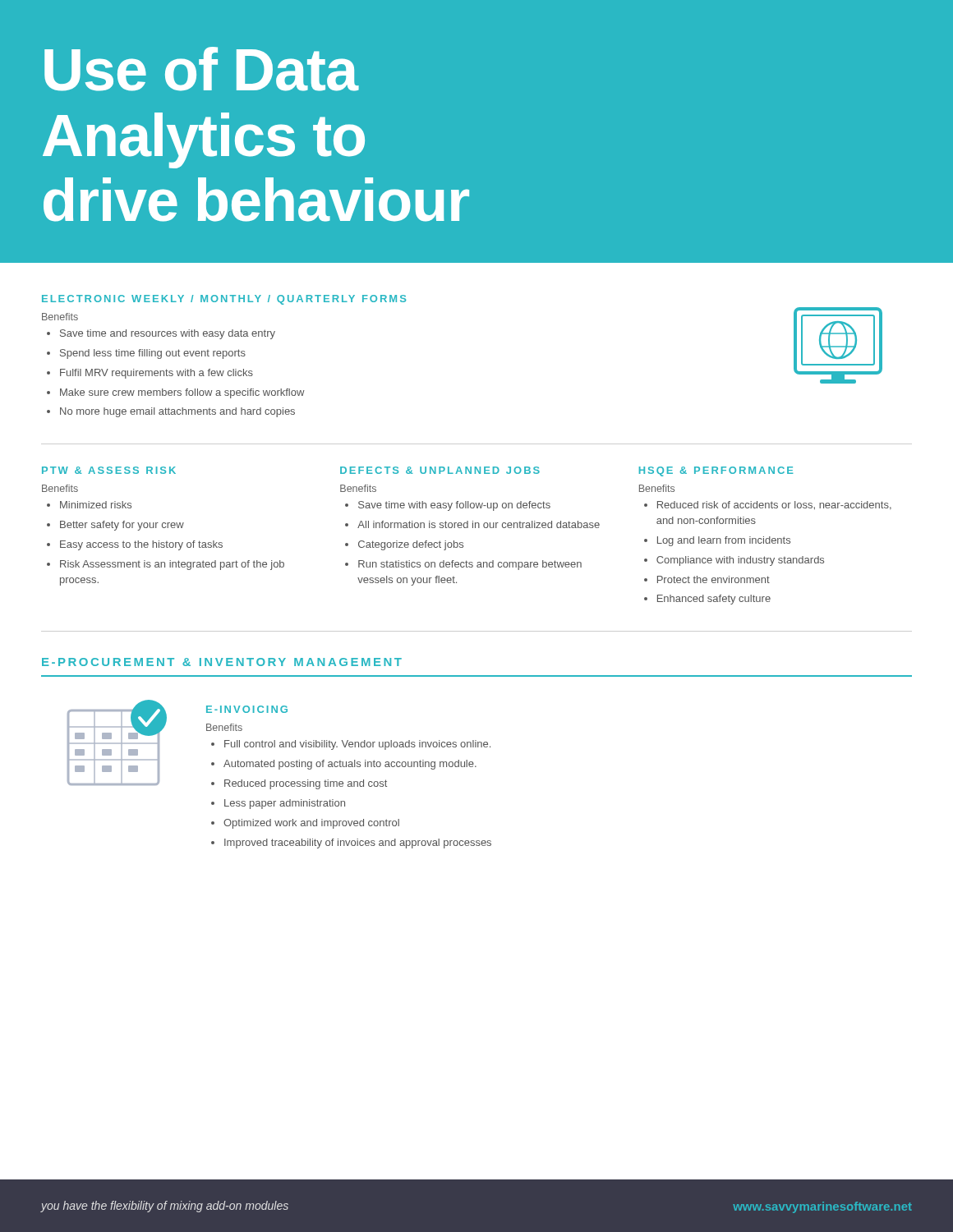This screenshot has height=1232, width=953.
Task: Click where it says "HSQE & PERFORMANCE"
Action: point(717,470)
